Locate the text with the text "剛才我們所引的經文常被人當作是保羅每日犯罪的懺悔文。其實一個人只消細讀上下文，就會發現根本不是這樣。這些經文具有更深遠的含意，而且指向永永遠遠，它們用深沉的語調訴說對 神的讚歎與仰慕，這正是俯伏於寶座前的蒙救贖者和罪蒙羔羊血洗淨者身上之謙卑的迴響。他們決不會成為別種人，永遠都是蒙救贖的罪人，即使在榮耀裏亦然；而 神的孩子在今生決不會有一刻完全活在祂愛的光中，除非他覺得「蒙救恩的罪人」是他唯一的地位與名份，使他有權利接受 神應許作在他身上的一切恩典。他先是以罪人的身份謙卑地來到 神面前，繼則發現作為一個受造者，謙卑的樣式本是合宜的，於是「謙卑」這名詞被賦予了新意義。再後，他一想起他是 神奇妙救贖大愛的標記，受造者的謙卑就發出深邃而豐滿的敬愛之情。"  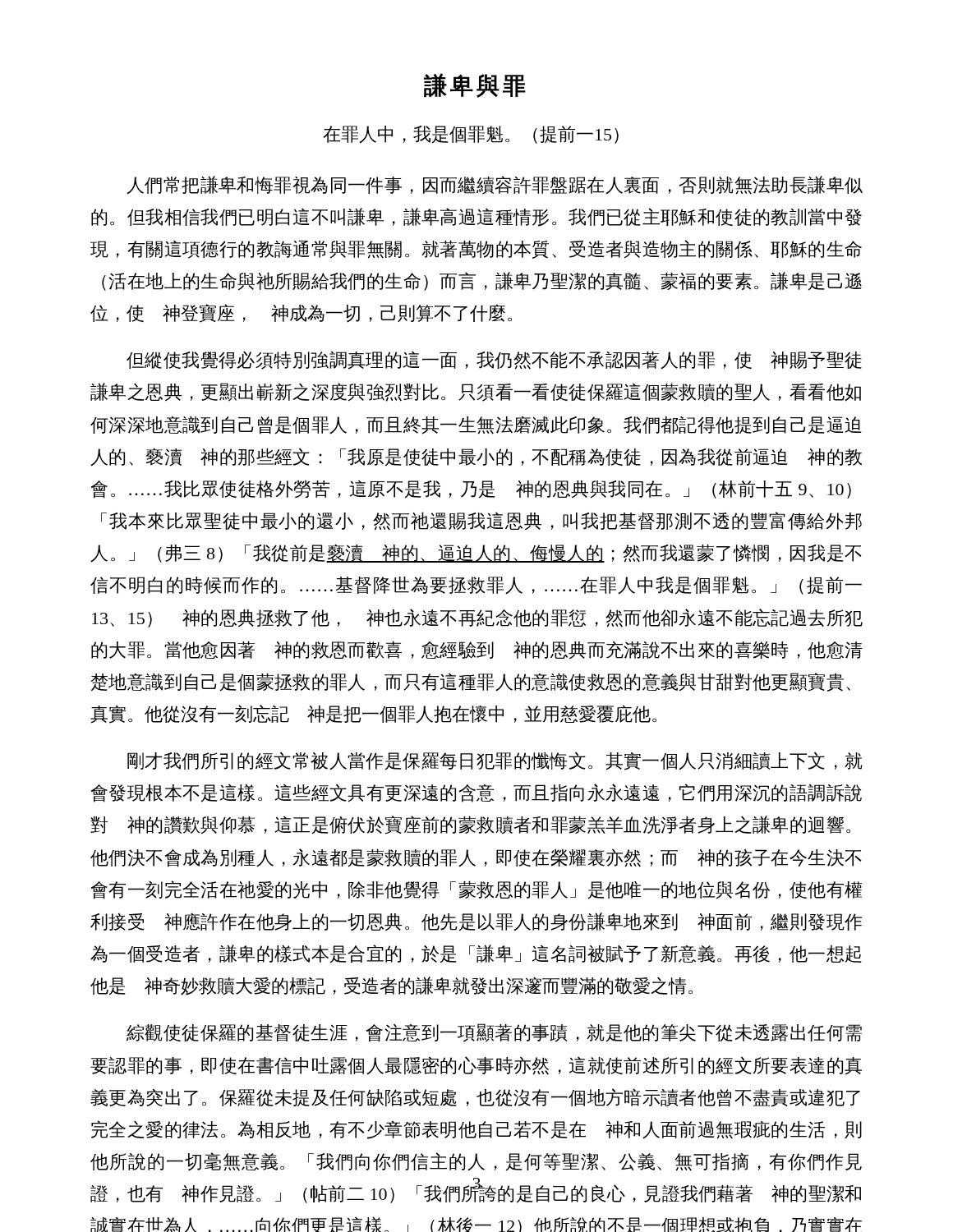476,874
